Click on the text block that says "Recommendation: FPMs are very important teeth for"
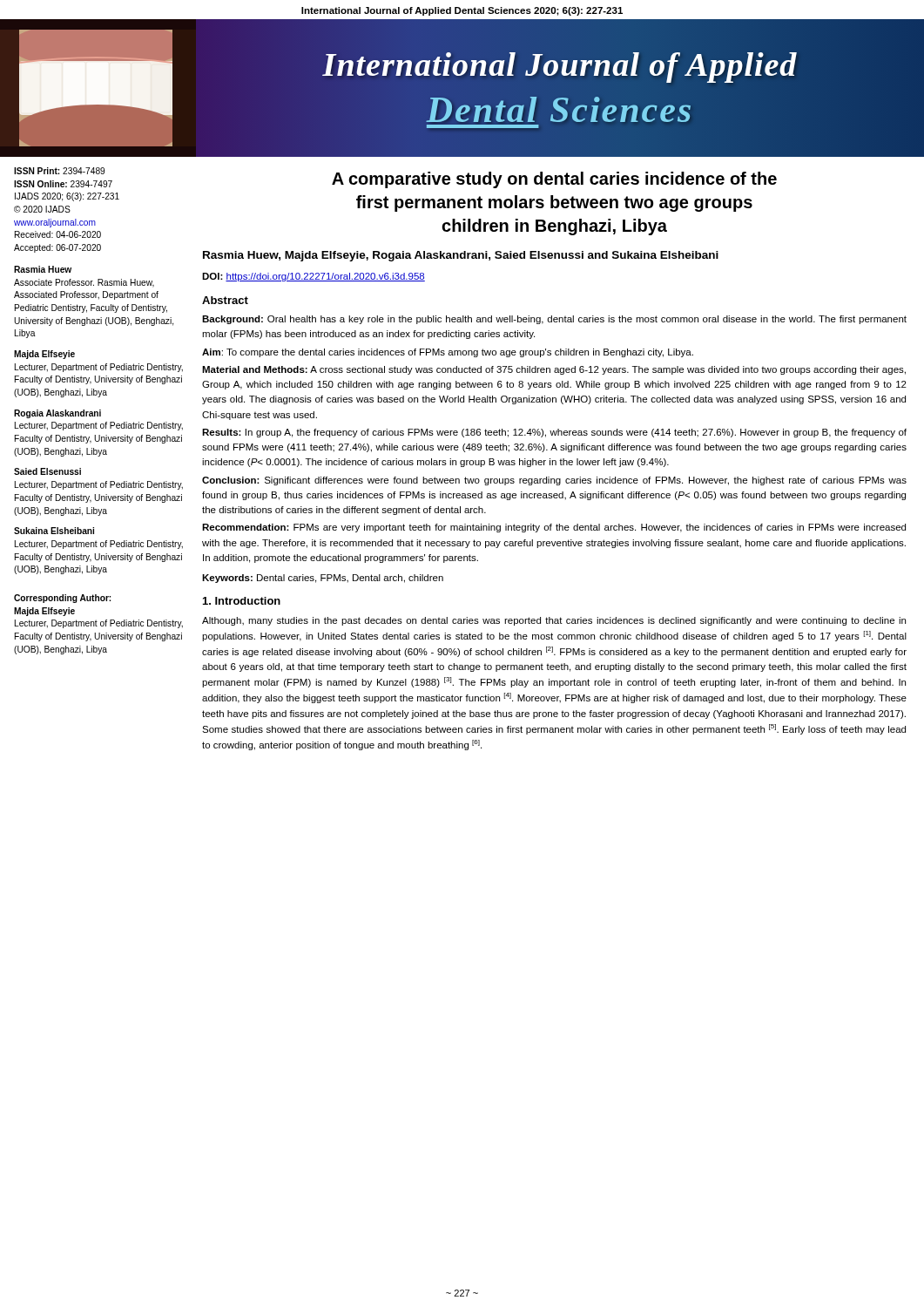The width and height of the screenshot is (924, 1307). click(554, 542)
